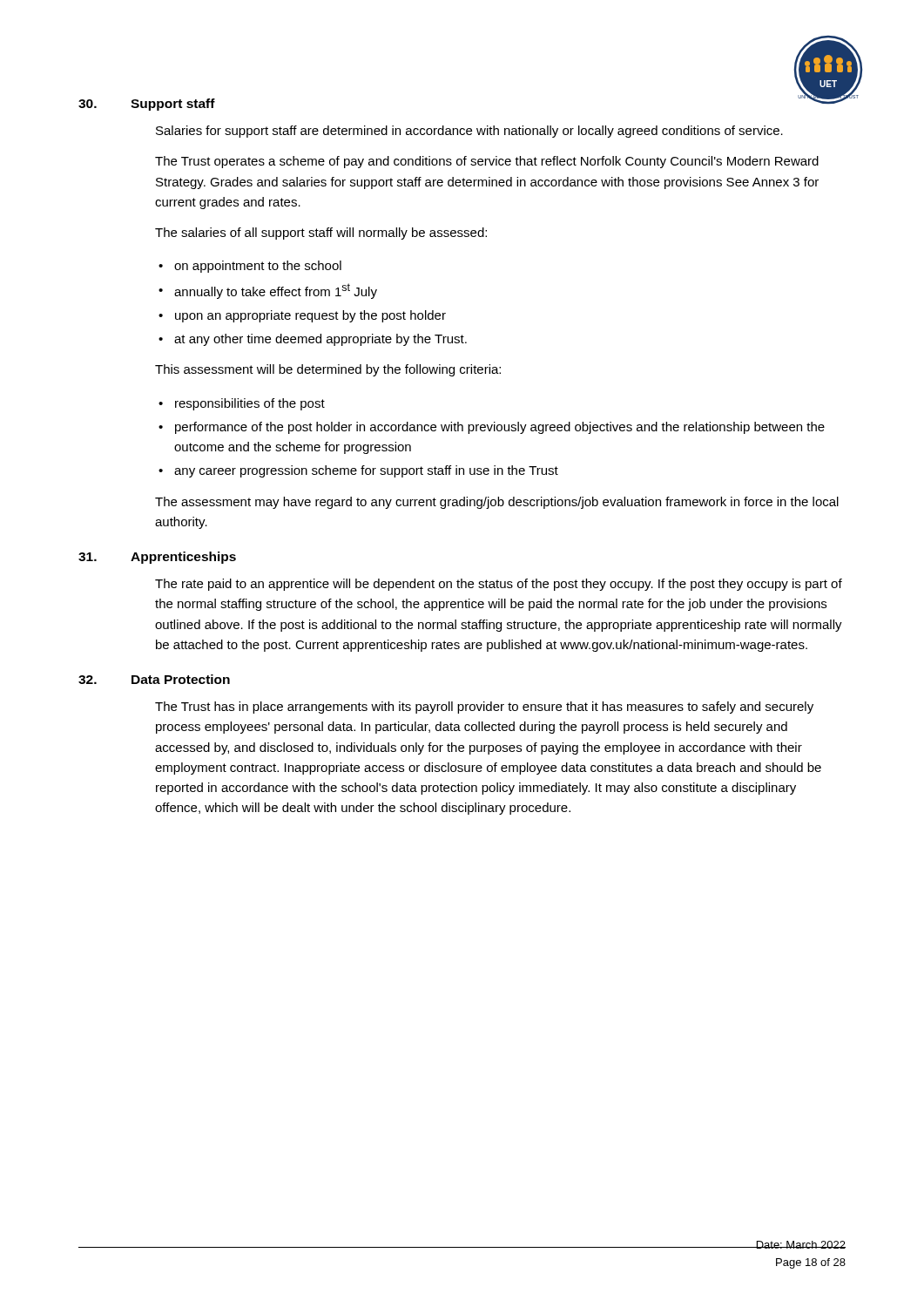Navigate to the text starting "performance of the post holder in accordance with"

click(x=500, y=436)
